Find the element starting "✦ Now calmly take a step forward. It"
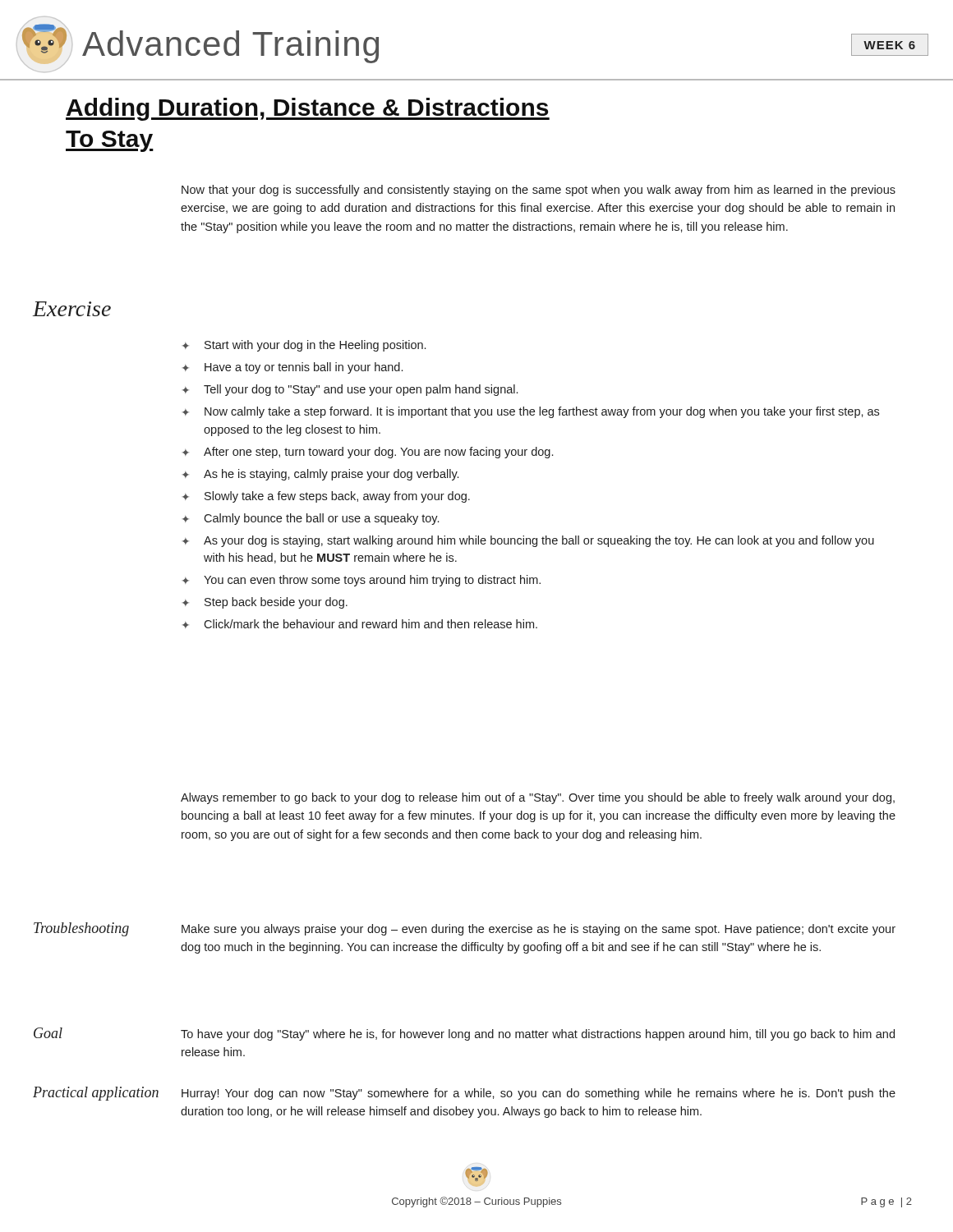The height and width of the screenshot is (1232, 953). point(538,421)
